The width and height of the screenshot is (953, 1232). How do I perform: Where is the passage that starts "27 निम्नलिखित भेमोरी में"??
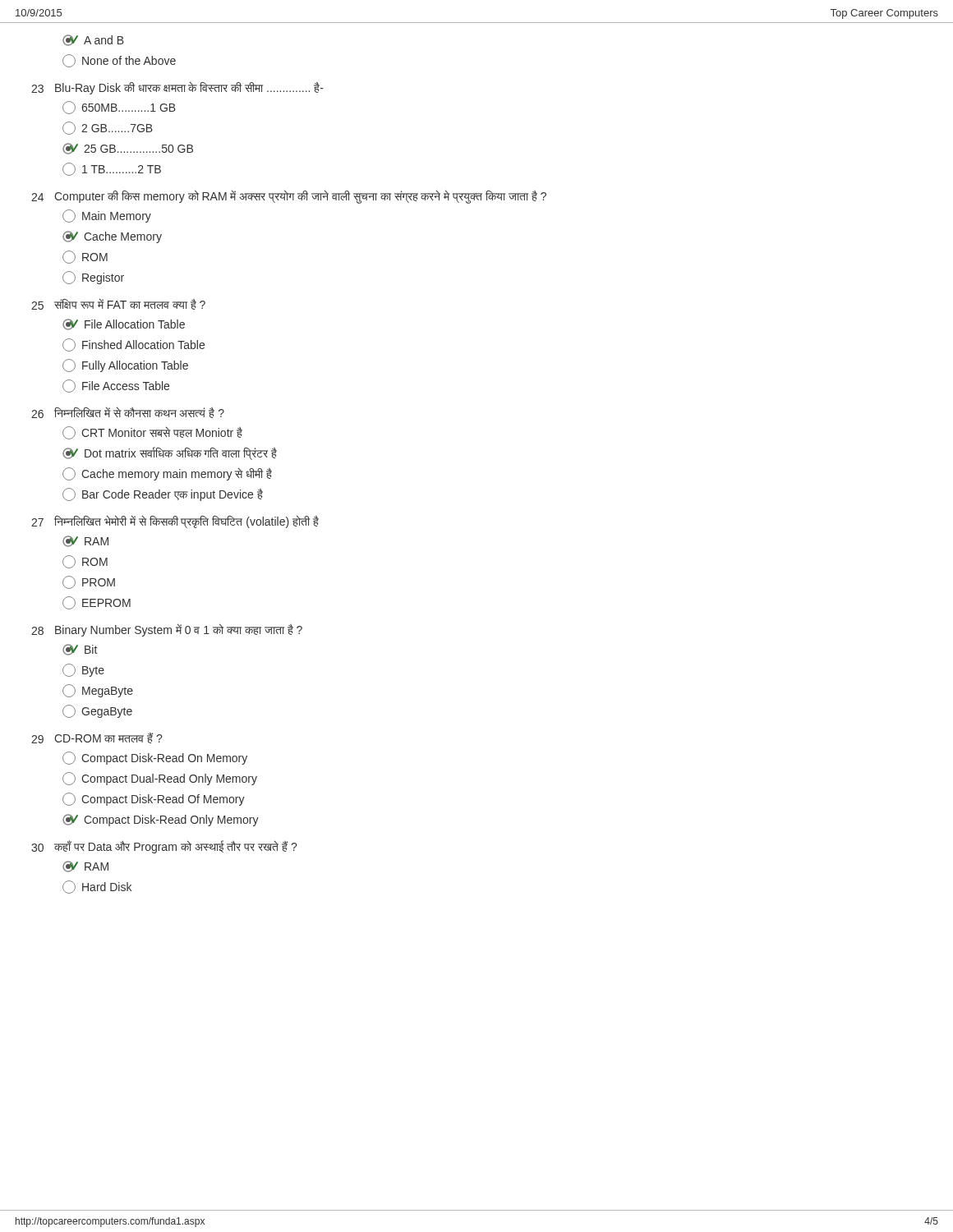click(175, 522)
